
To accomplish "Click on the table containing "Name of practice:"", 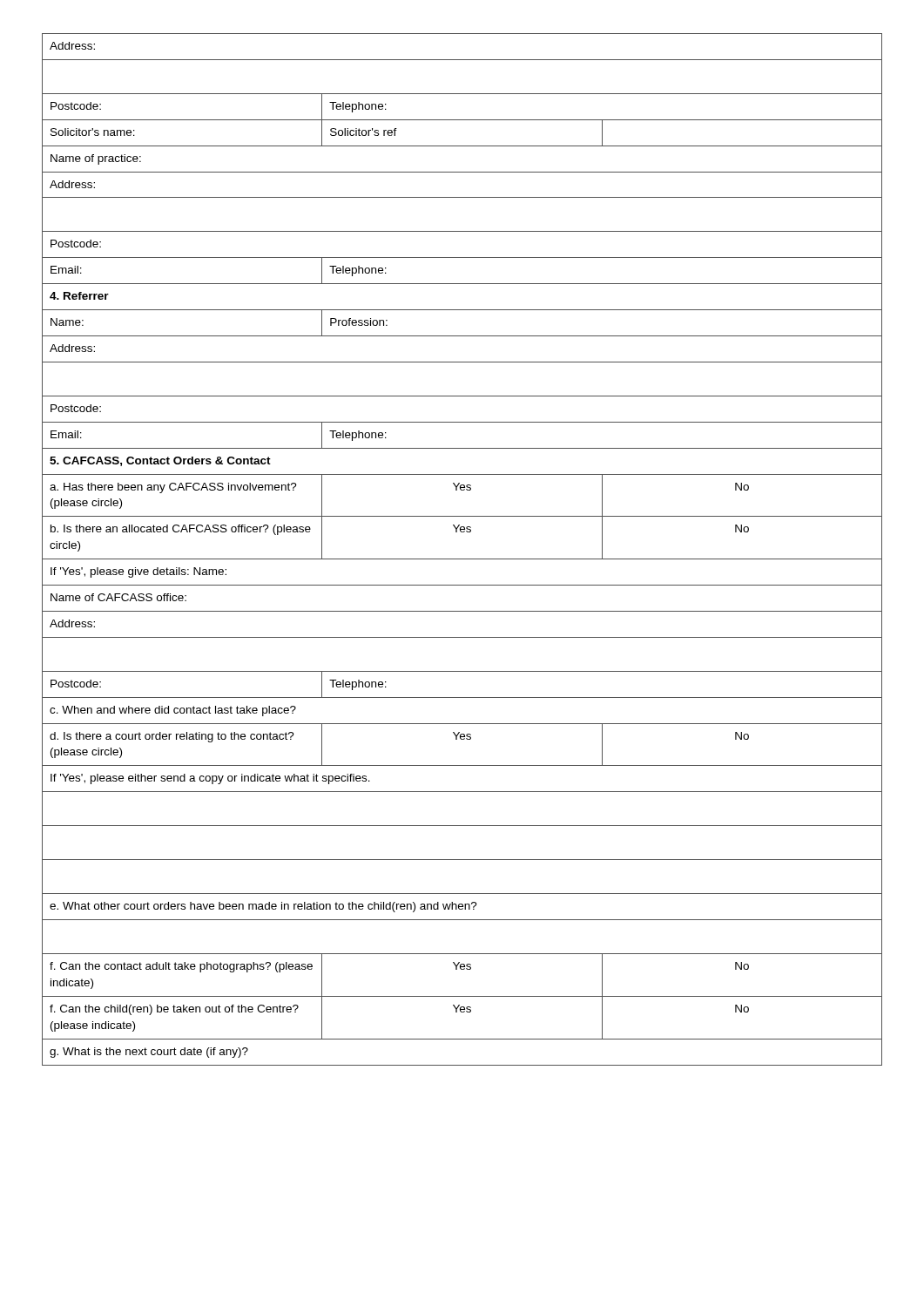I will coord(462,549).
